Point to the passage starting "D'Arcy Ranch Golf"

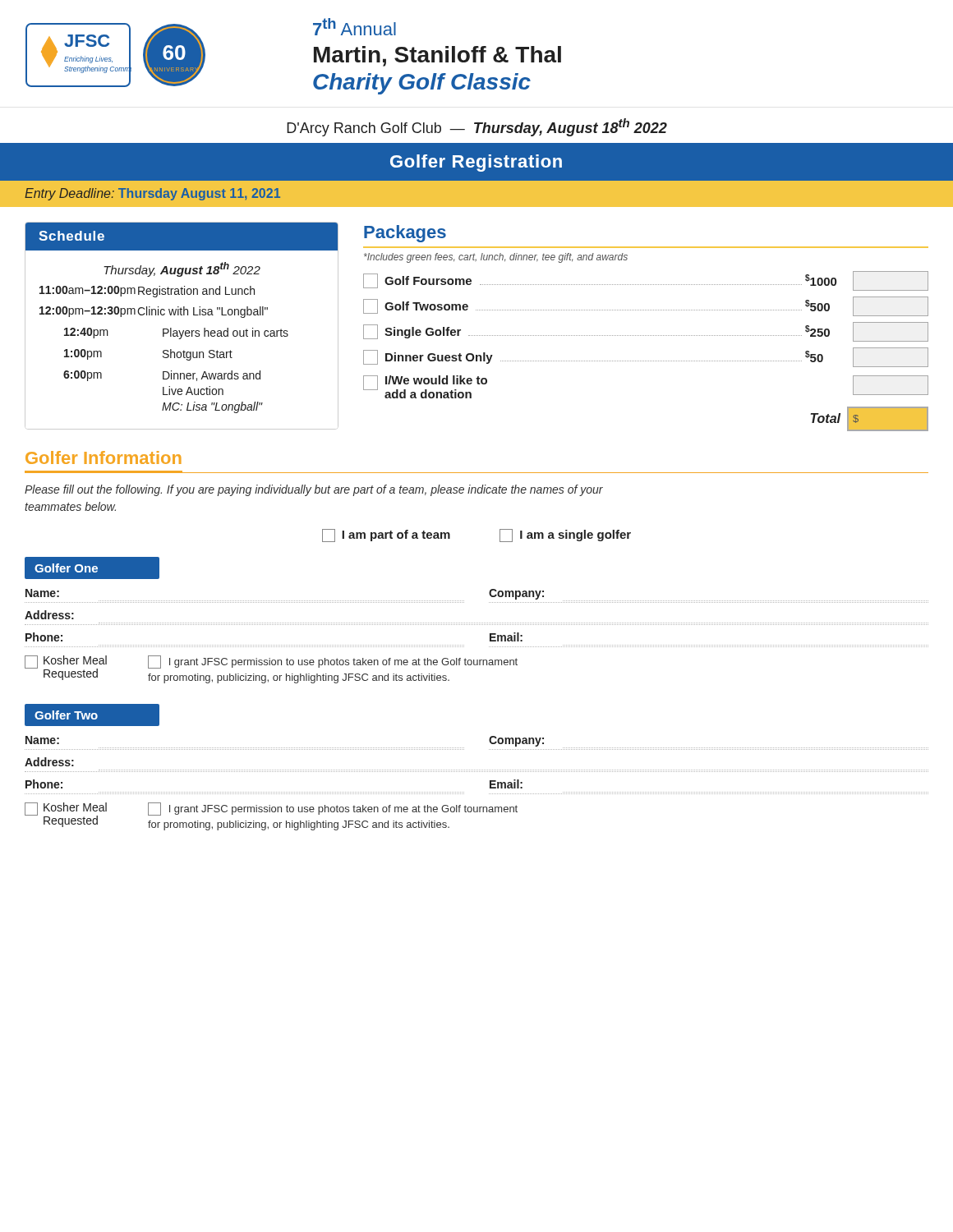point(476,126)
